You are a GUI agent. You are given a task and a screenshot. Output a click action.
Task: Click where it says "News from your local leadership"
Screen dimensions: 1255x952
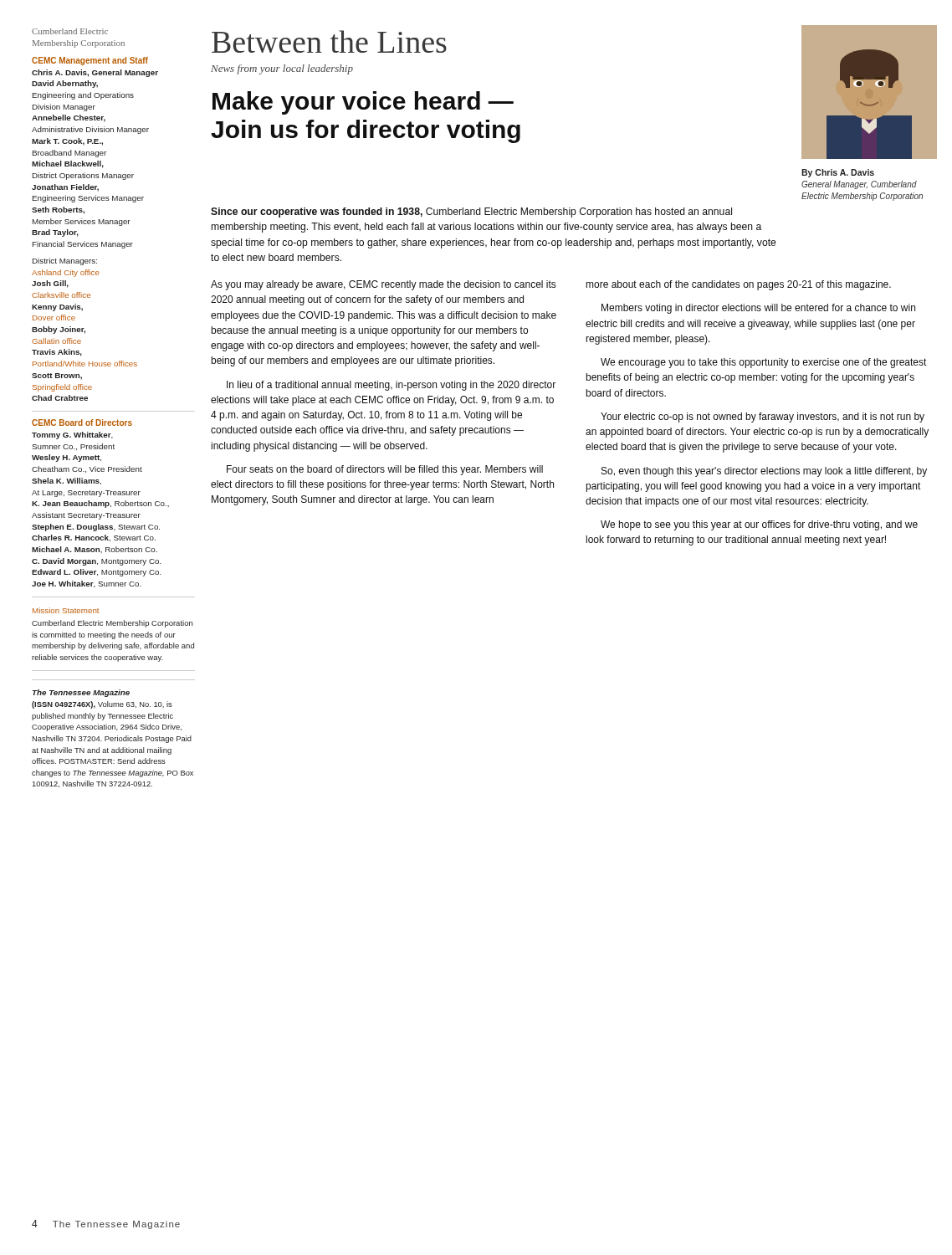click(282, 68)
